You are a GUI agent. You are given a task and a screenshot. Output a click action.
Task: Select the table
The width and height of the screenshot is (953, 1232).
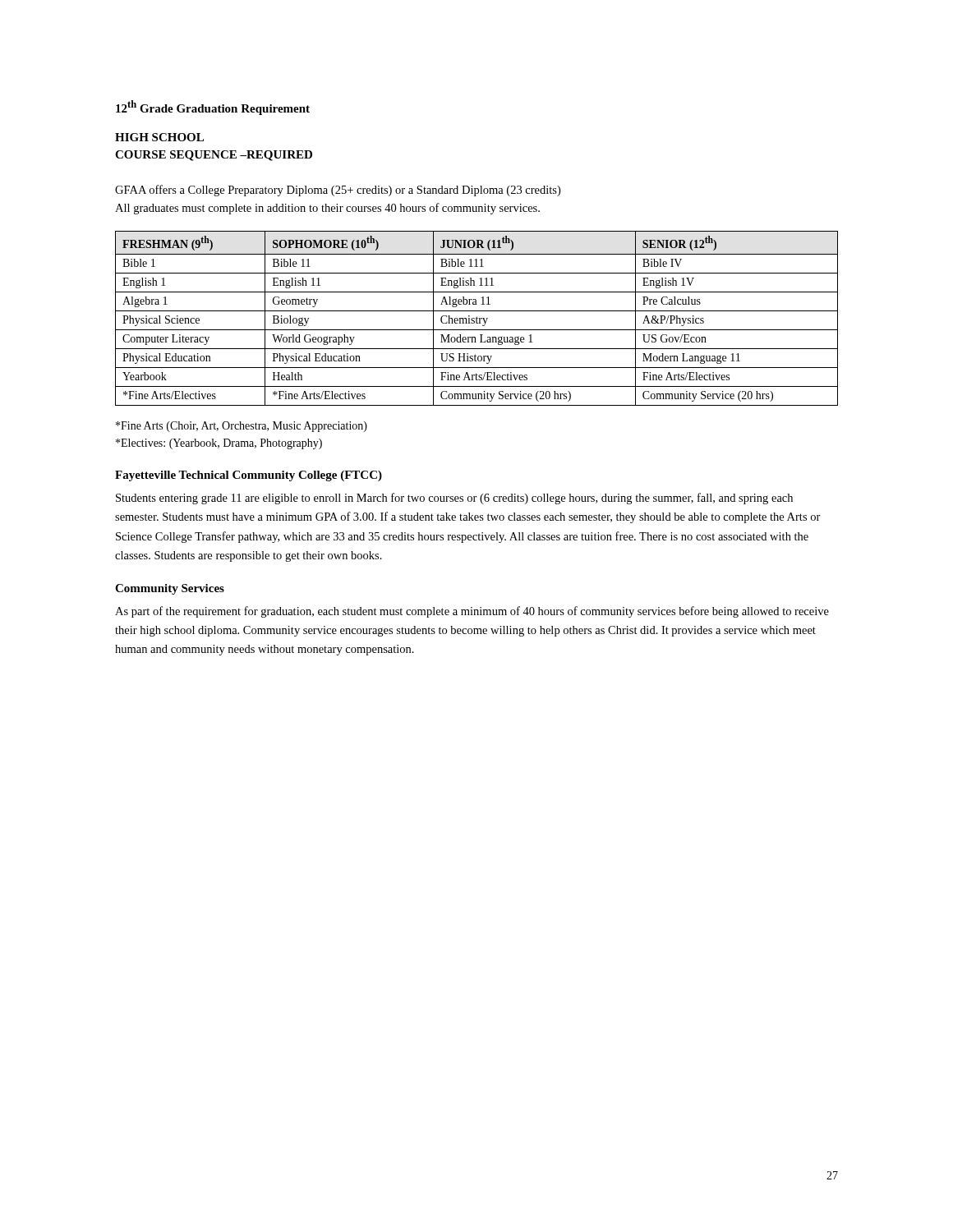[x=476, y=318]
